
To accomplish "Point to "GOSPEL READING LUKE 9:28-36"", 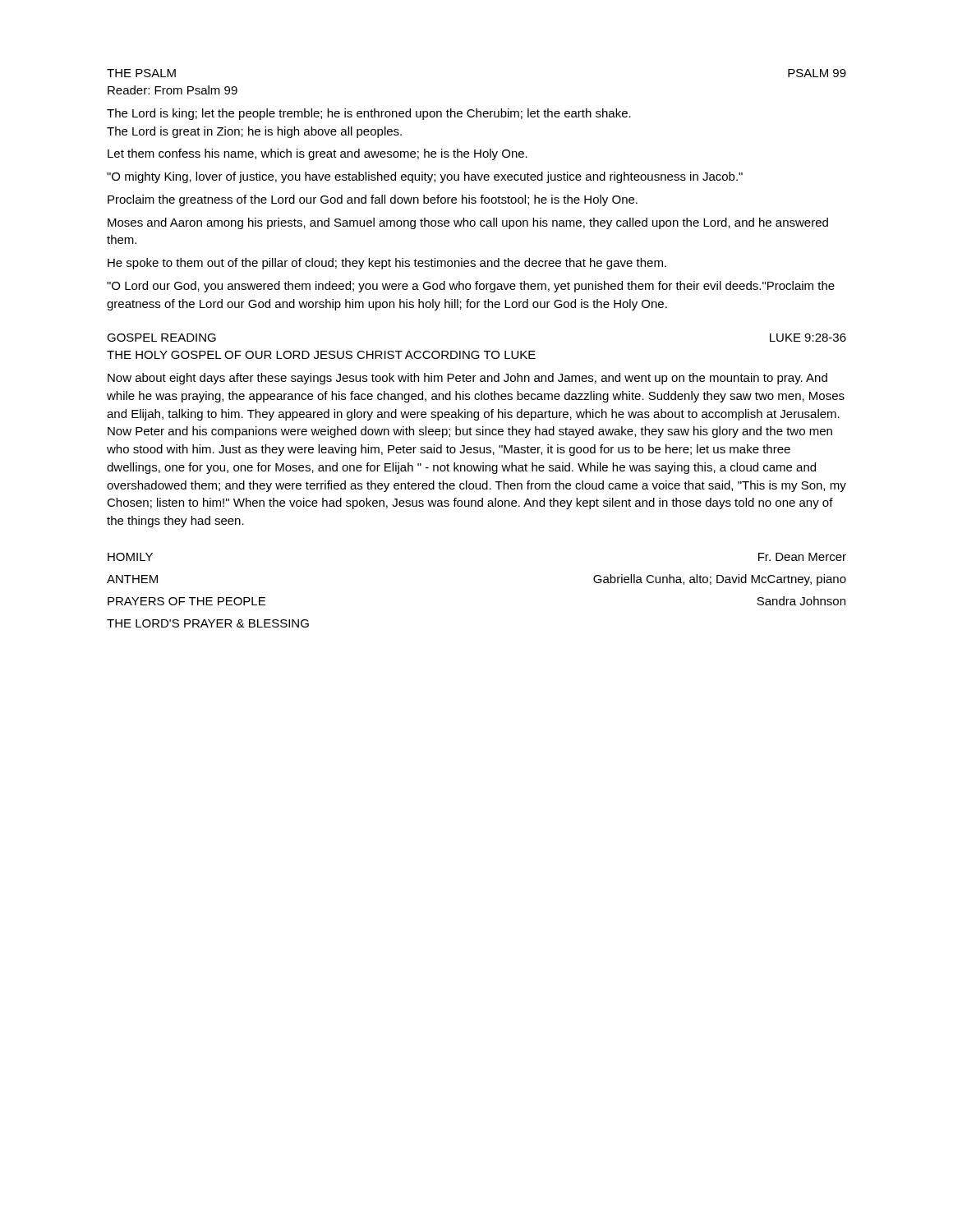I will tap(165, 338).
